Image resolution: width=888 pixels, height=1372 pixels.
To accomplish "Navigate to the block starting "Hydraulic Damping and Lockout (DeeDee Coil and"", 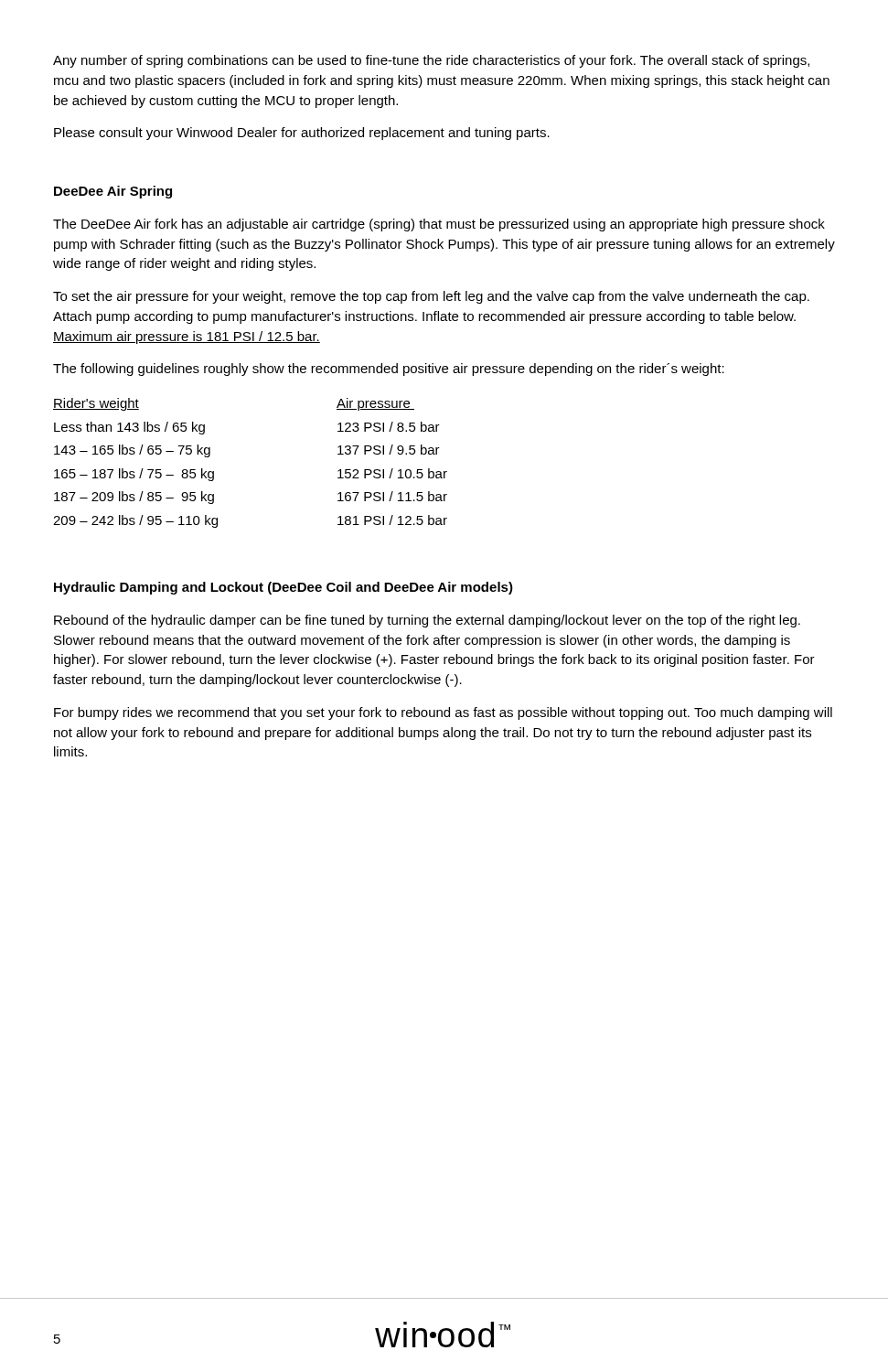I will pos(283,587).
